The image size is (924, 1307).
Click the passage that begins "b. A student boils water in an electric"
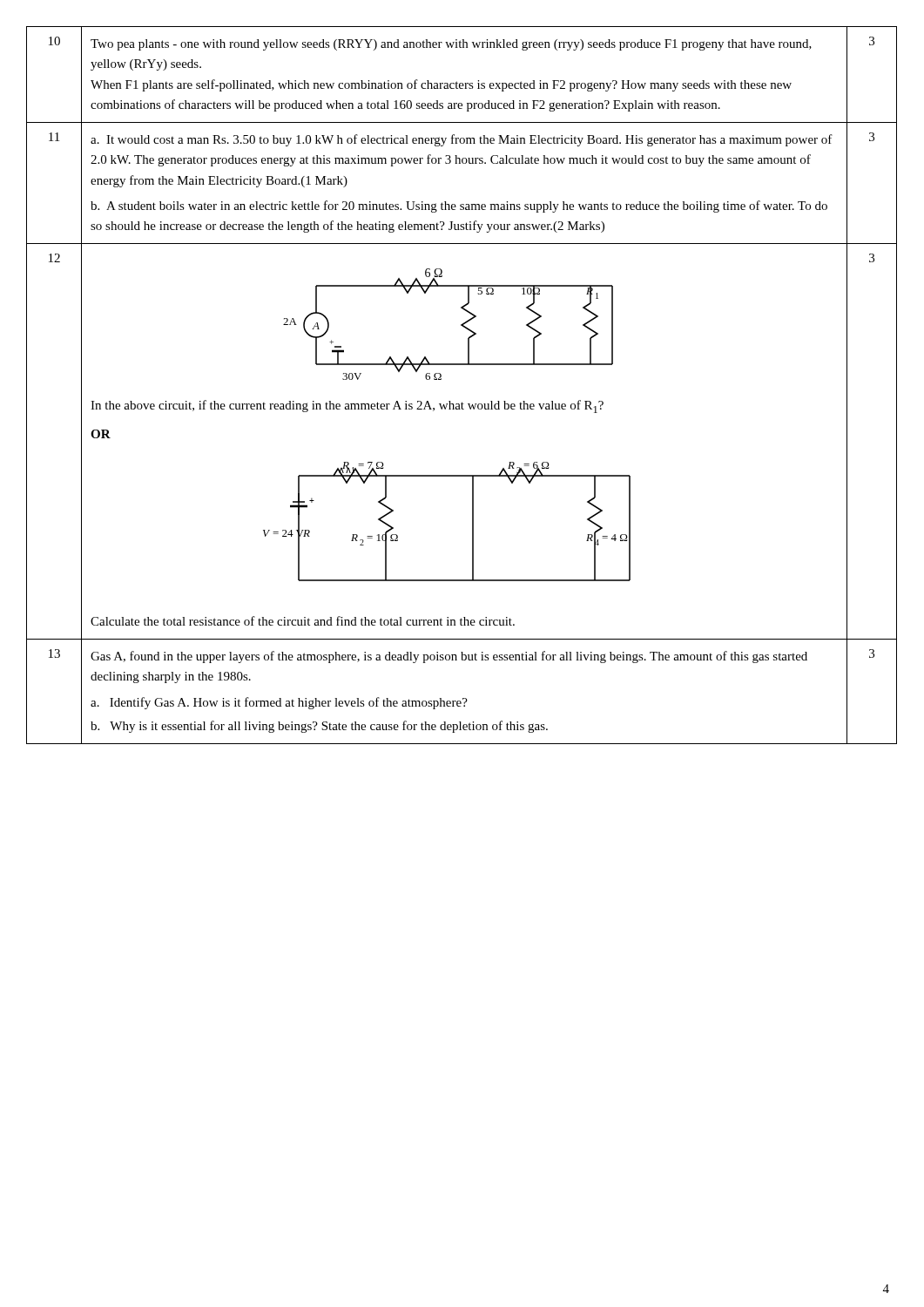[x=459, y=216]
